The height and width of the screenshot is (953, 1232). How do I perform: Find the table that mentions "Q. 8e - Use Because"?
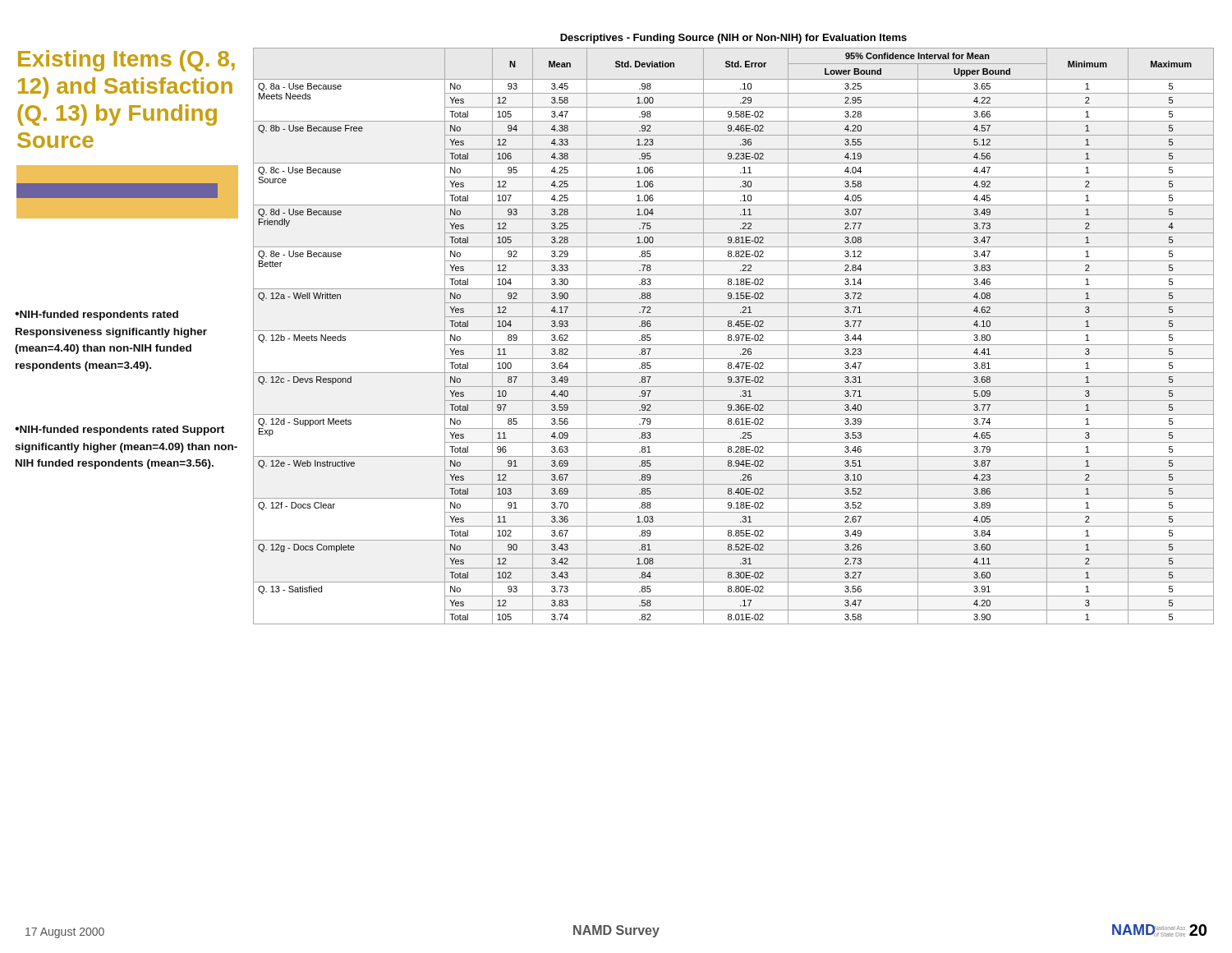733,336
